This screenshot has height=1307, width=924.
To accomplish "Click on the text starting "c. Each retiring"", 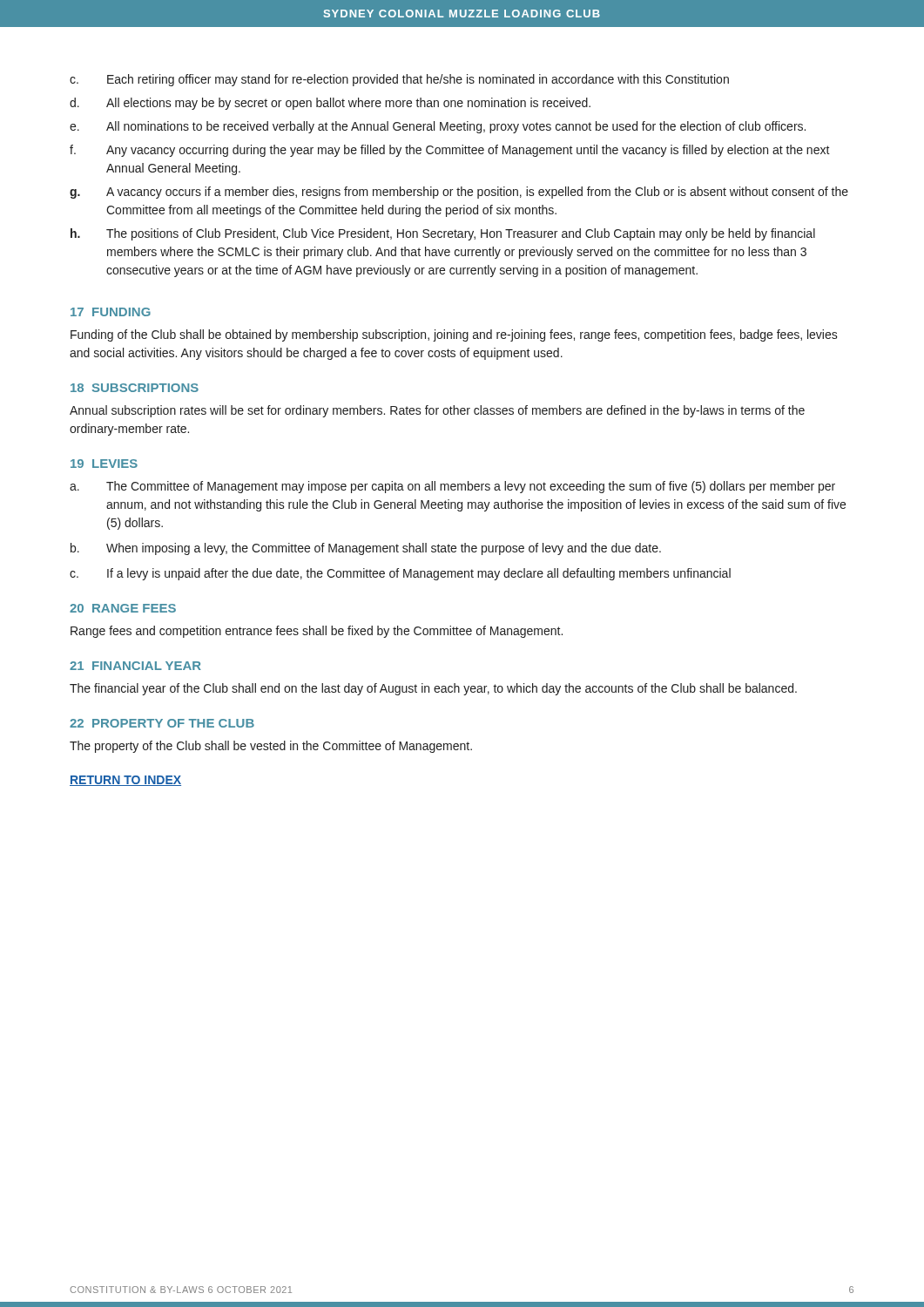I will click(x=462, y=80).
